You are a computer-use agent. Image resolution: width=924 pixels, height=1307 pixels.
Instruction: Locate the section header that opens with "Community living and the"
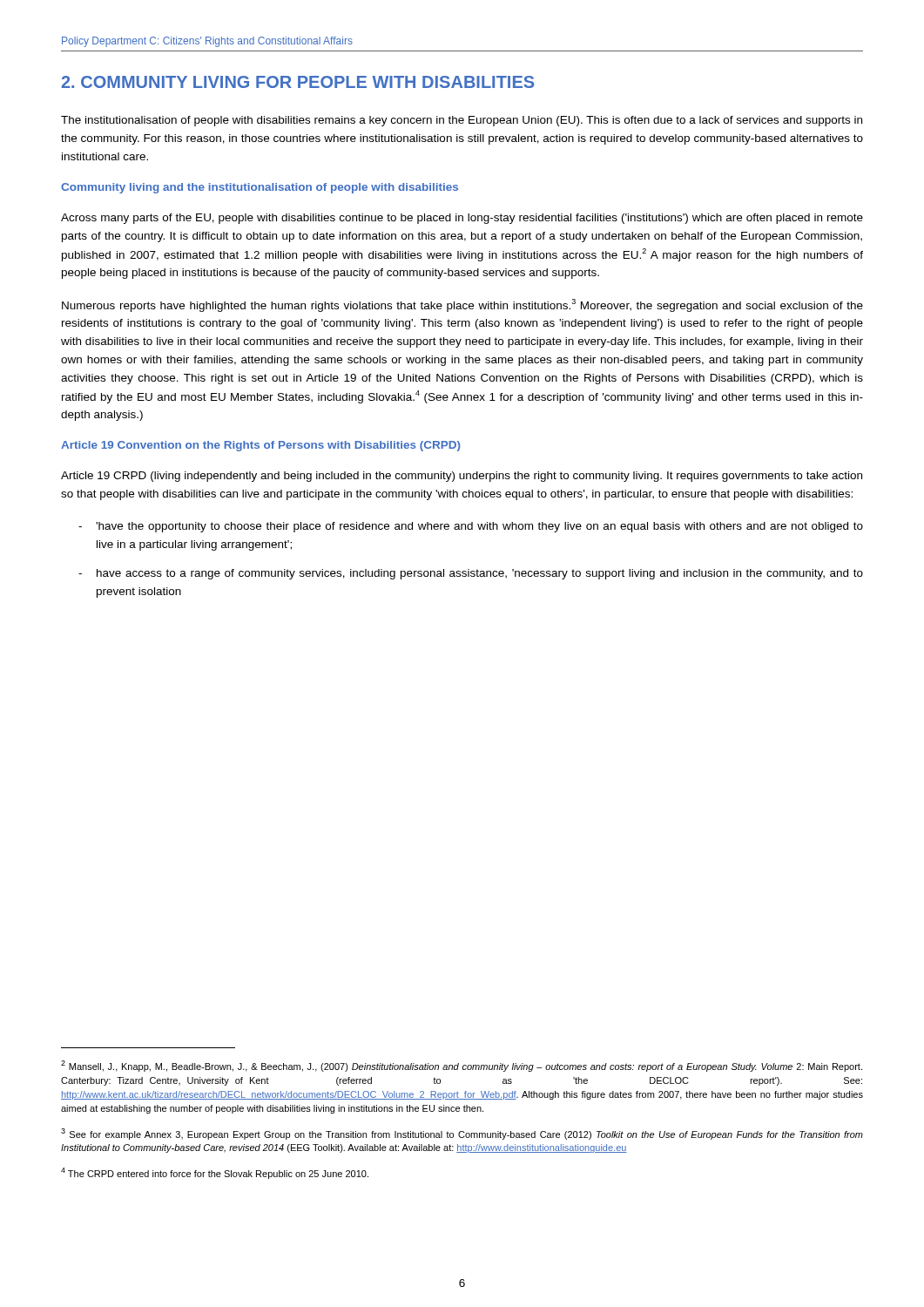(x=462, y=187)
